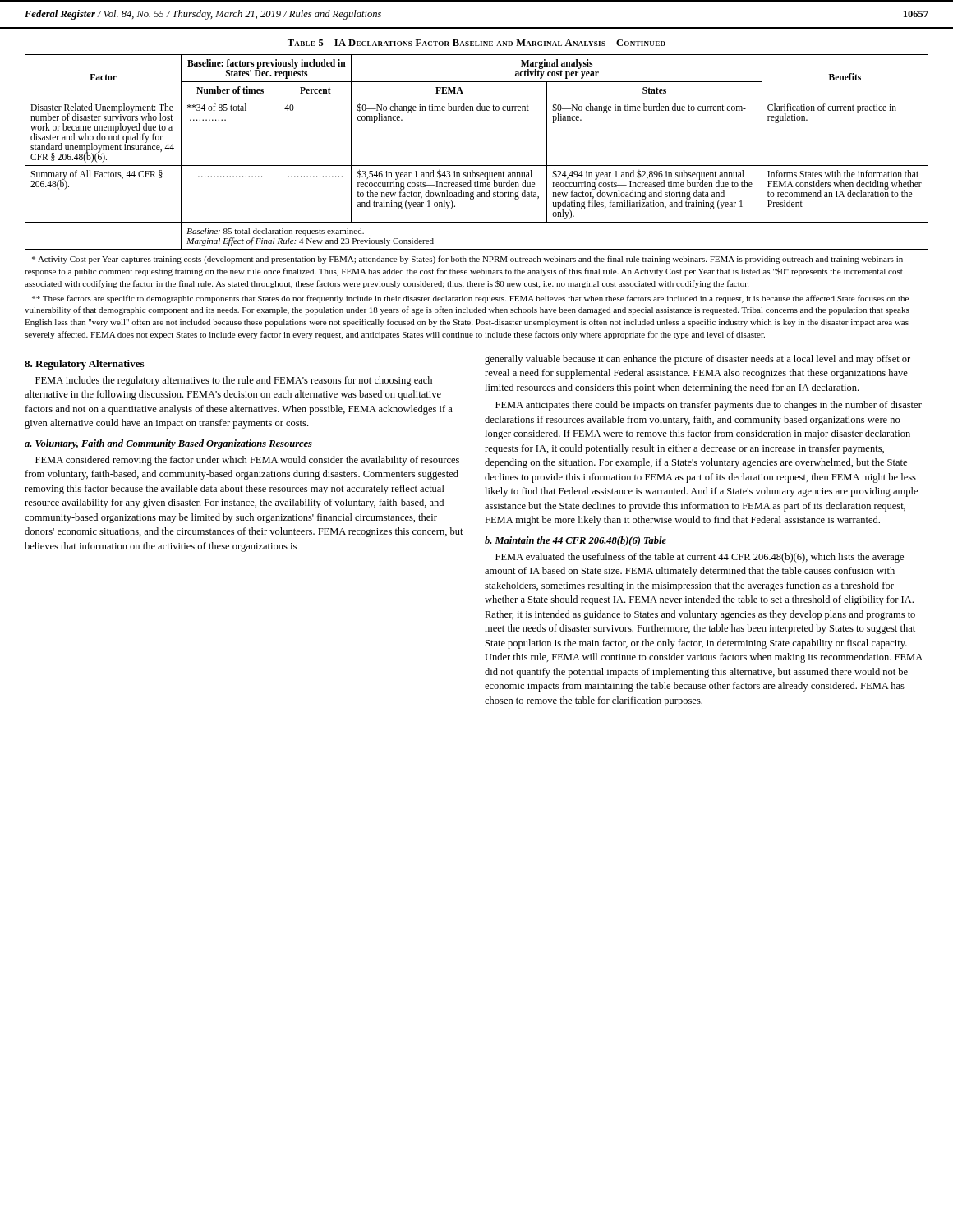Find the footnote that says "These factors are"
Viewport: 953px width, 1232px height.
[x=467, y=316]
